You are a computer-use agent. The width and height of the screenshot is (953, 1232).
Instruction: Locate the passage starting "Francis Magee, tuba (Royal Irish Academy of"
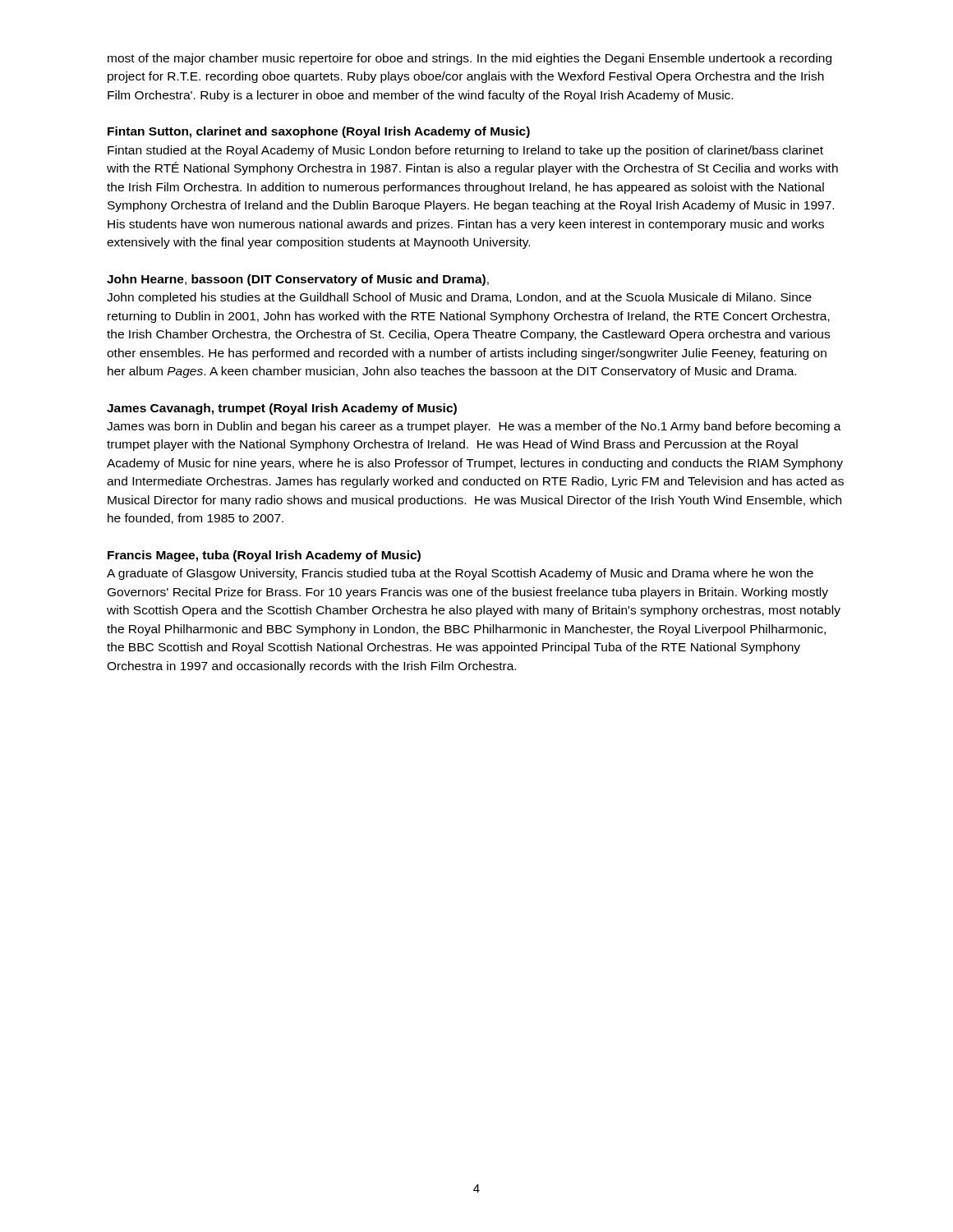click(264, 555)
